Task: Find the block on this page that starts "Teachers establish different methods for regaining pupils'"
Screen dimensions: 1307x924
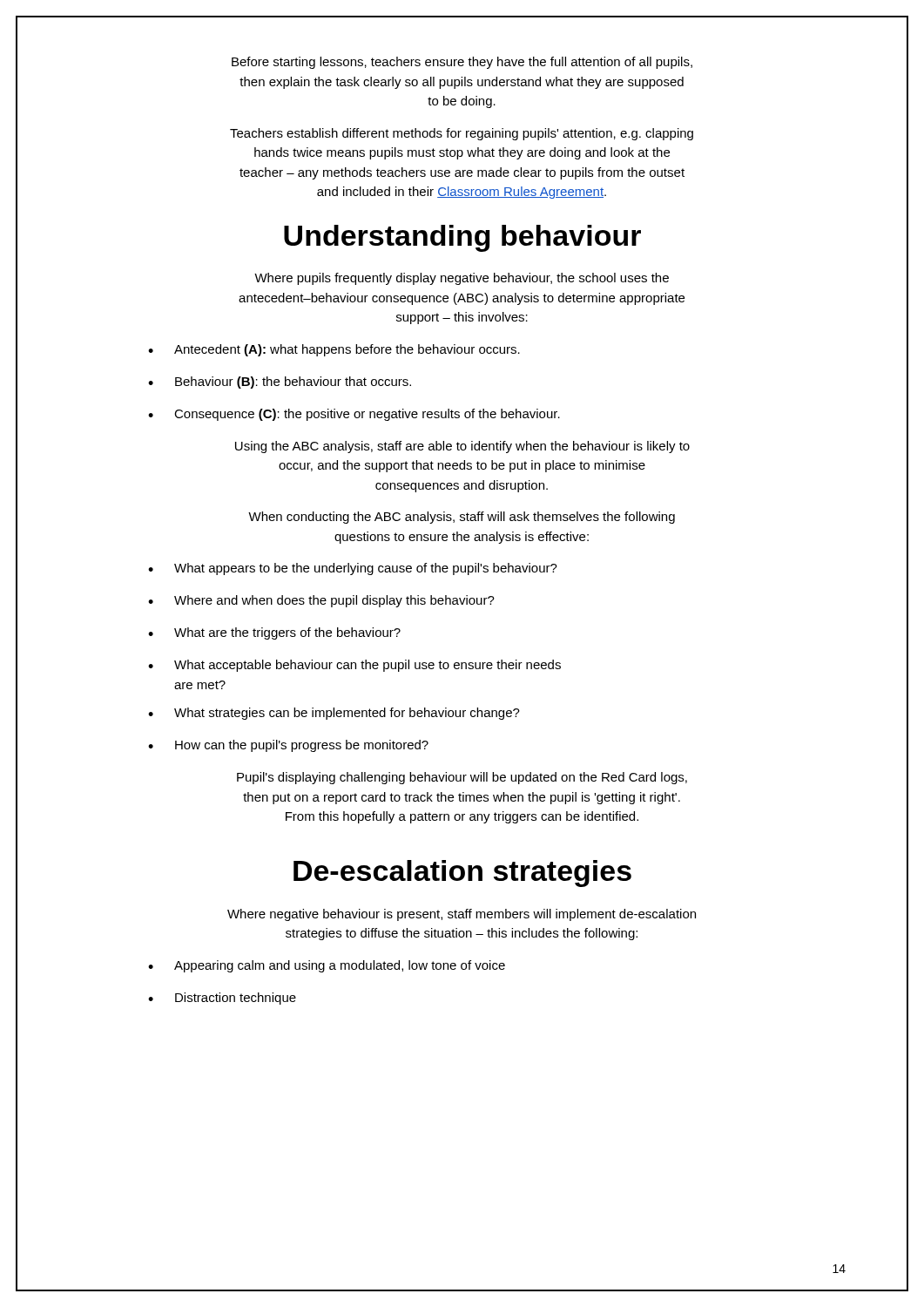Action: 462,162
